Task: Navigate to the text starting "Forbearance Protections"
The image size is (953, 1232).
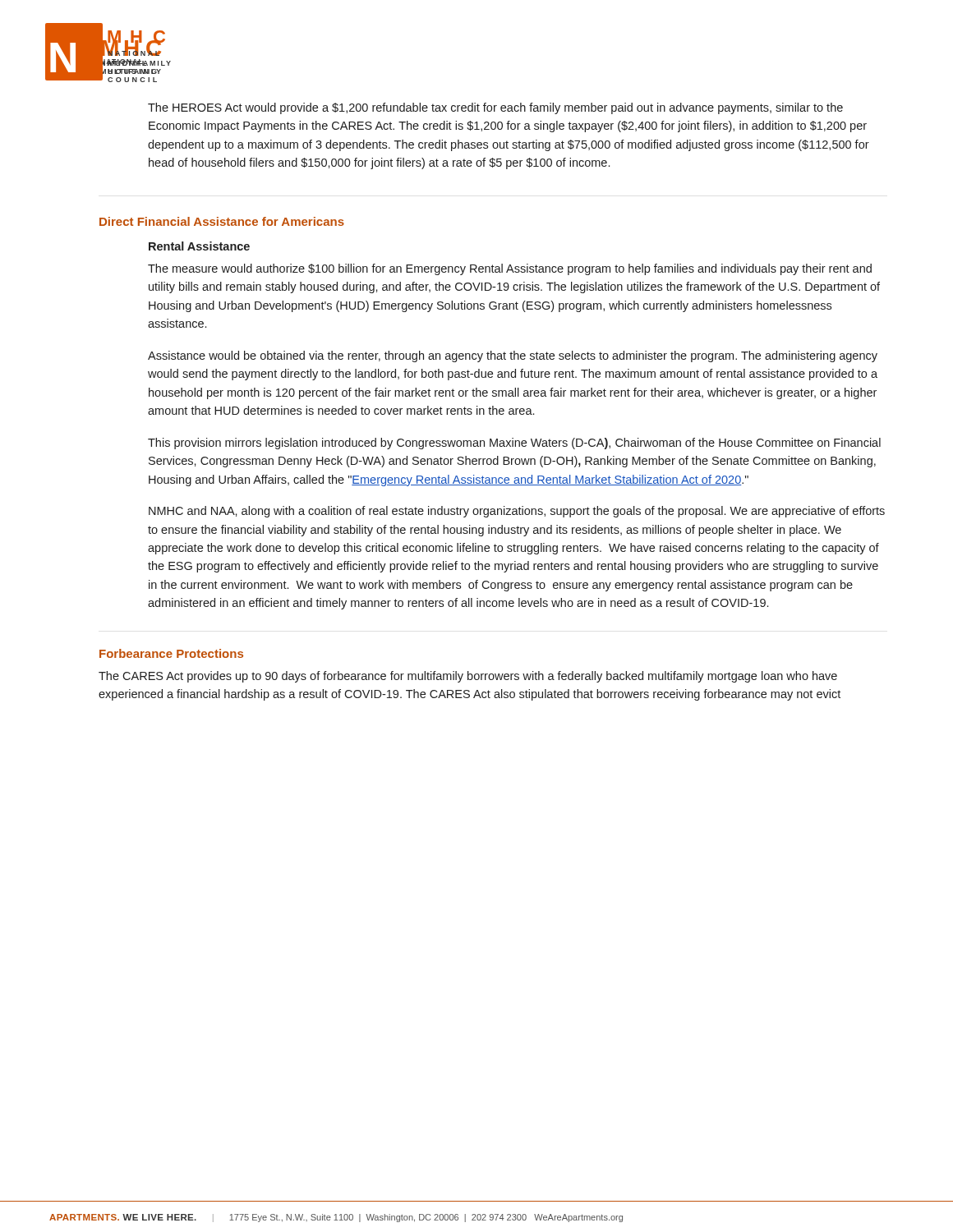Action: pos(171,653)
